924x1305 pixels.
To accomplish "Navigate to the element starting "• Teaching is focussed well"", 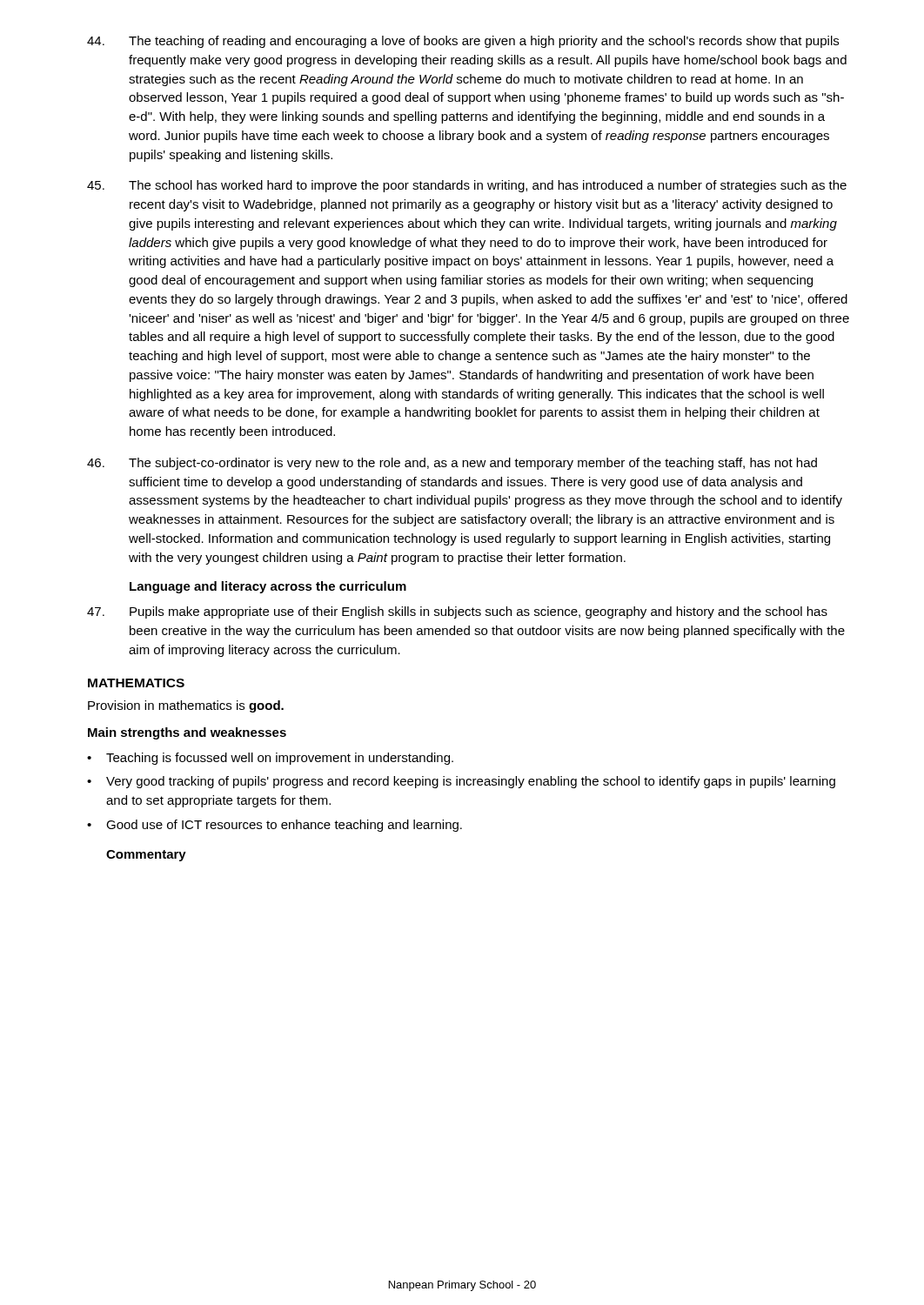I will [270, 759].
